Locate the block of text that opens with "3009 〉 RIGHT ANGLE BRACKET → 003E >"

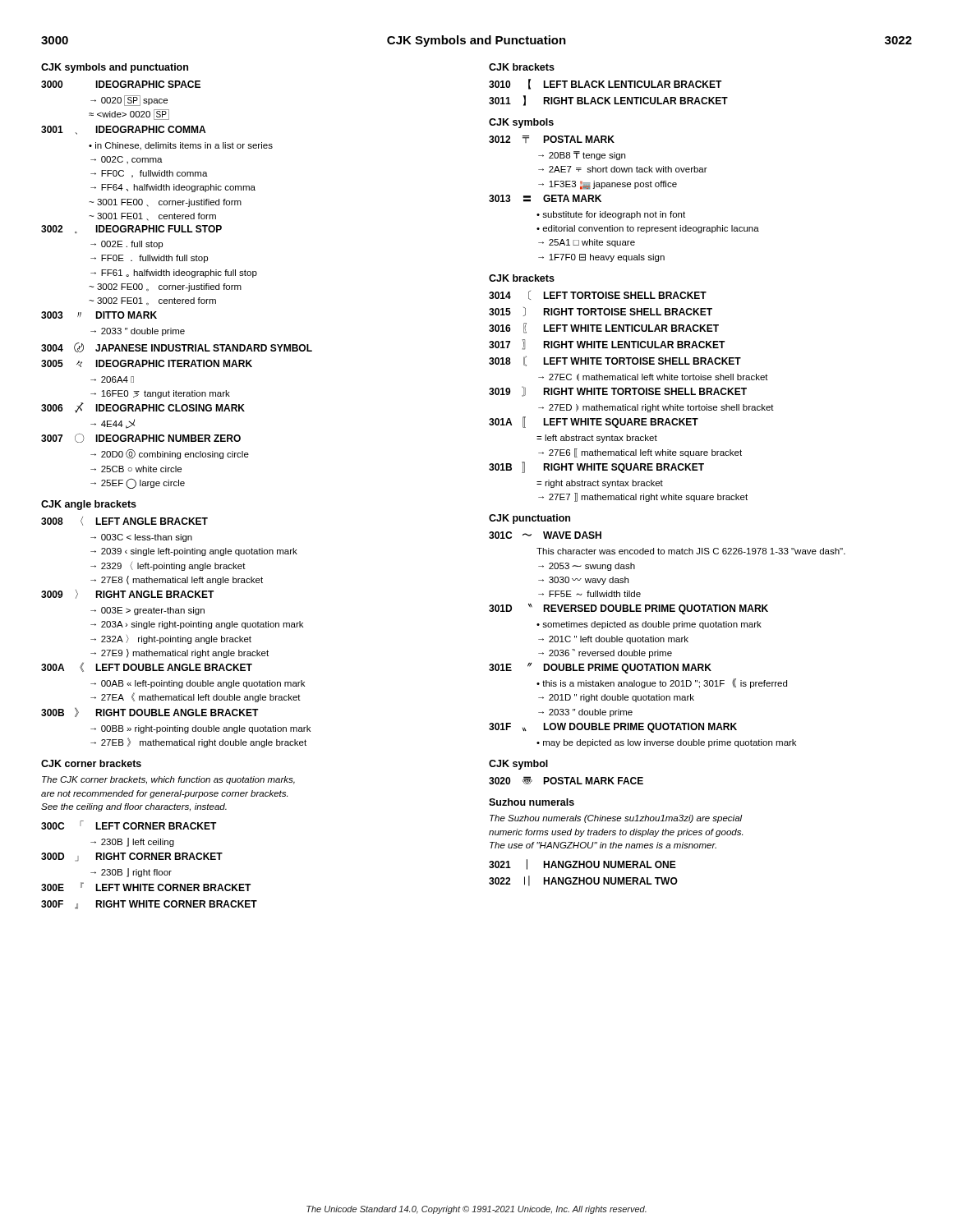253,624
